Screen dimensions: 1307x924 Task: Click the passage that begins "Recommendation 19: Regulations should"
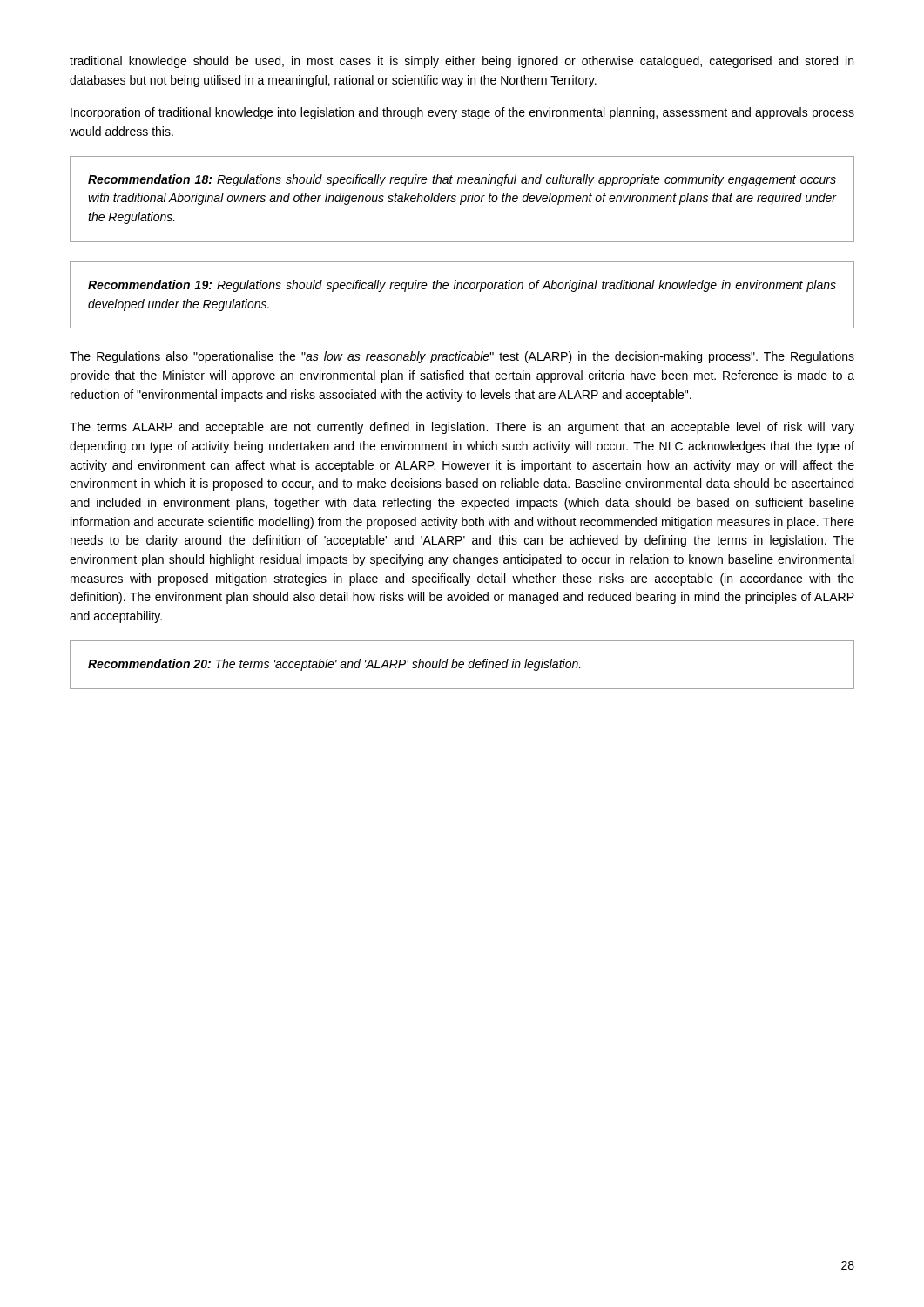[x=462, y=295]
